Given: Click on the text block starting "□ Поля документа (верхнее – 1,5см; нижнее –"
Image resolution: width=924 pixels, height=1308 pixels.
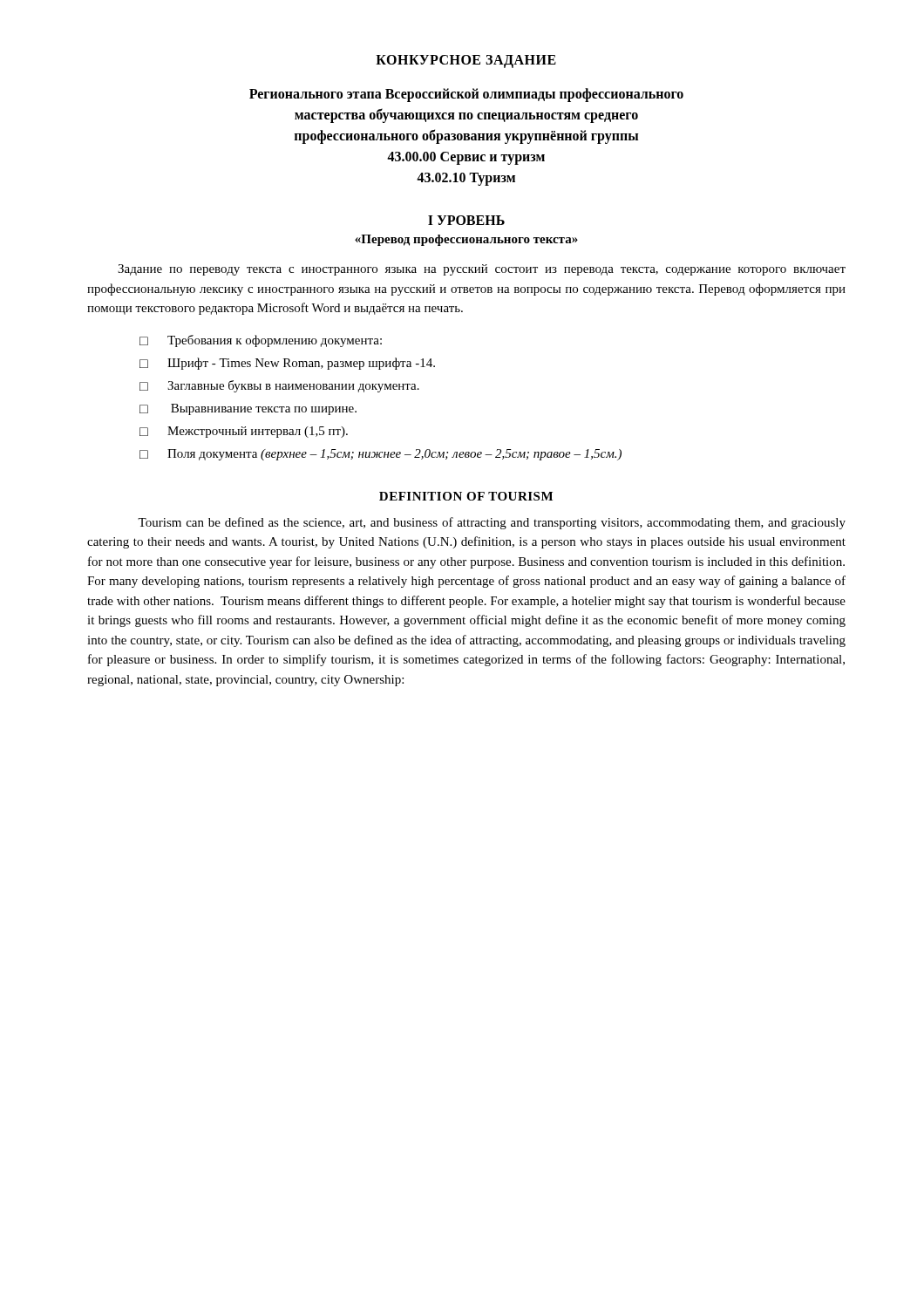Looking at the screenshot, I should tap(492, 454).
